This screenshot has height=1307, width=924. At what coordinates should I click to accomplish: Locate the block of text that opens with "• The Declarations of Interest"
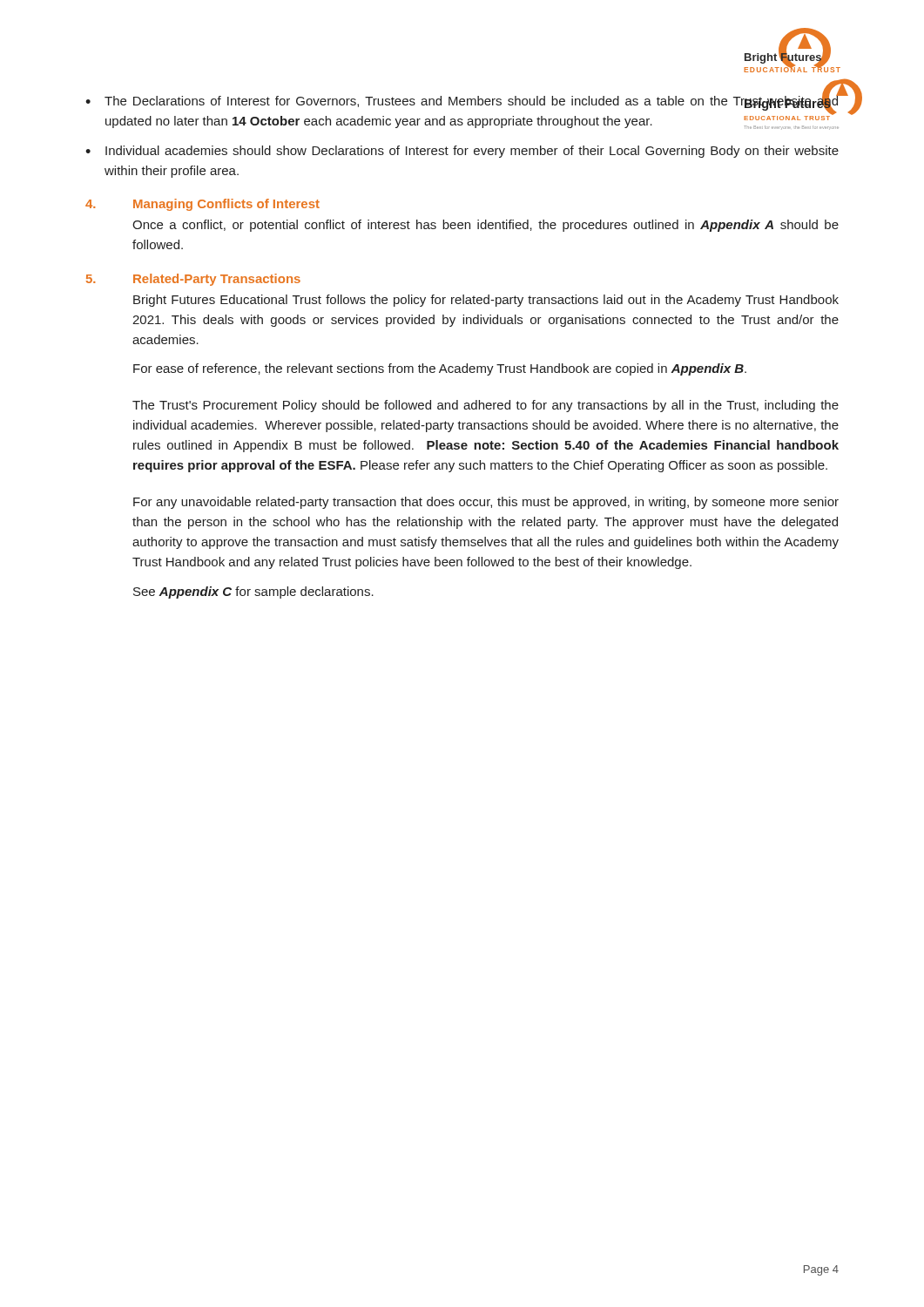pyautogui.click(x=462, y=111)
